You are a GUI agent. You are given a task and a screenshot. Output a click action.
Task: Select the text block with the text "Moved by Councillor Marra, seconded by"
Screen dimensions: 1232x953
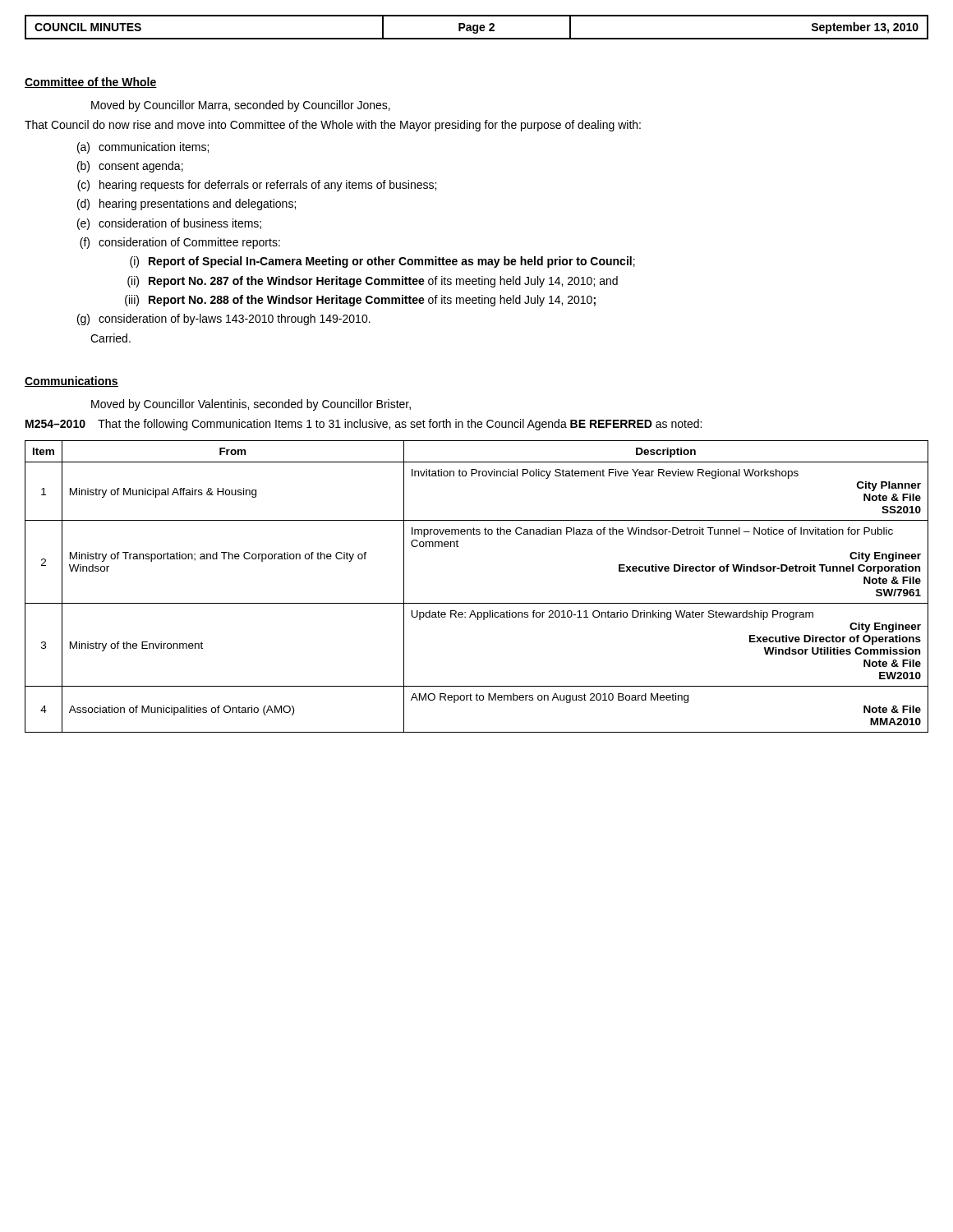[241, 105]
